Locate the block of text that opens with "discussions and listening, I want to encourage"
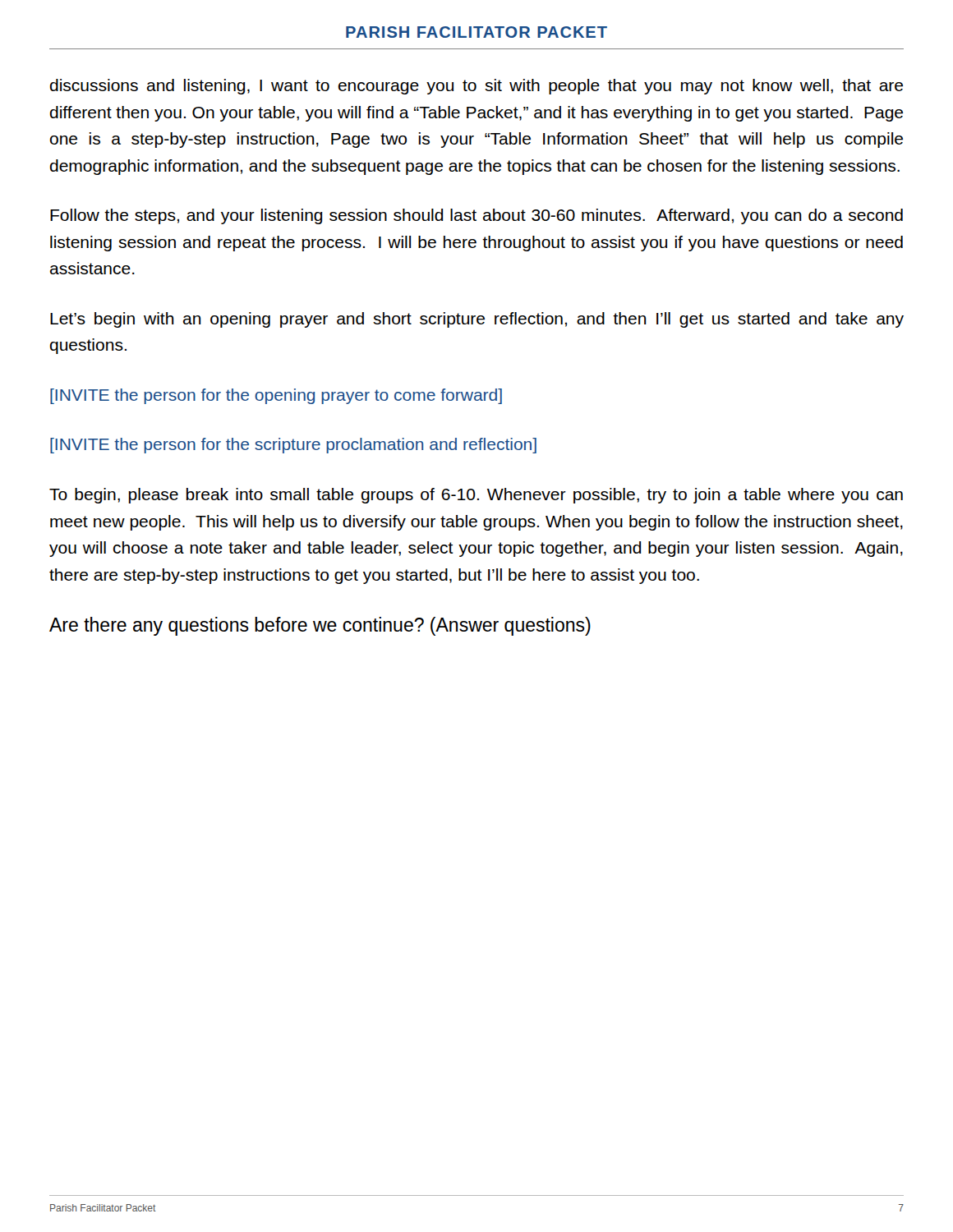This screenshot has height=1232, width=953. (476, 125)
